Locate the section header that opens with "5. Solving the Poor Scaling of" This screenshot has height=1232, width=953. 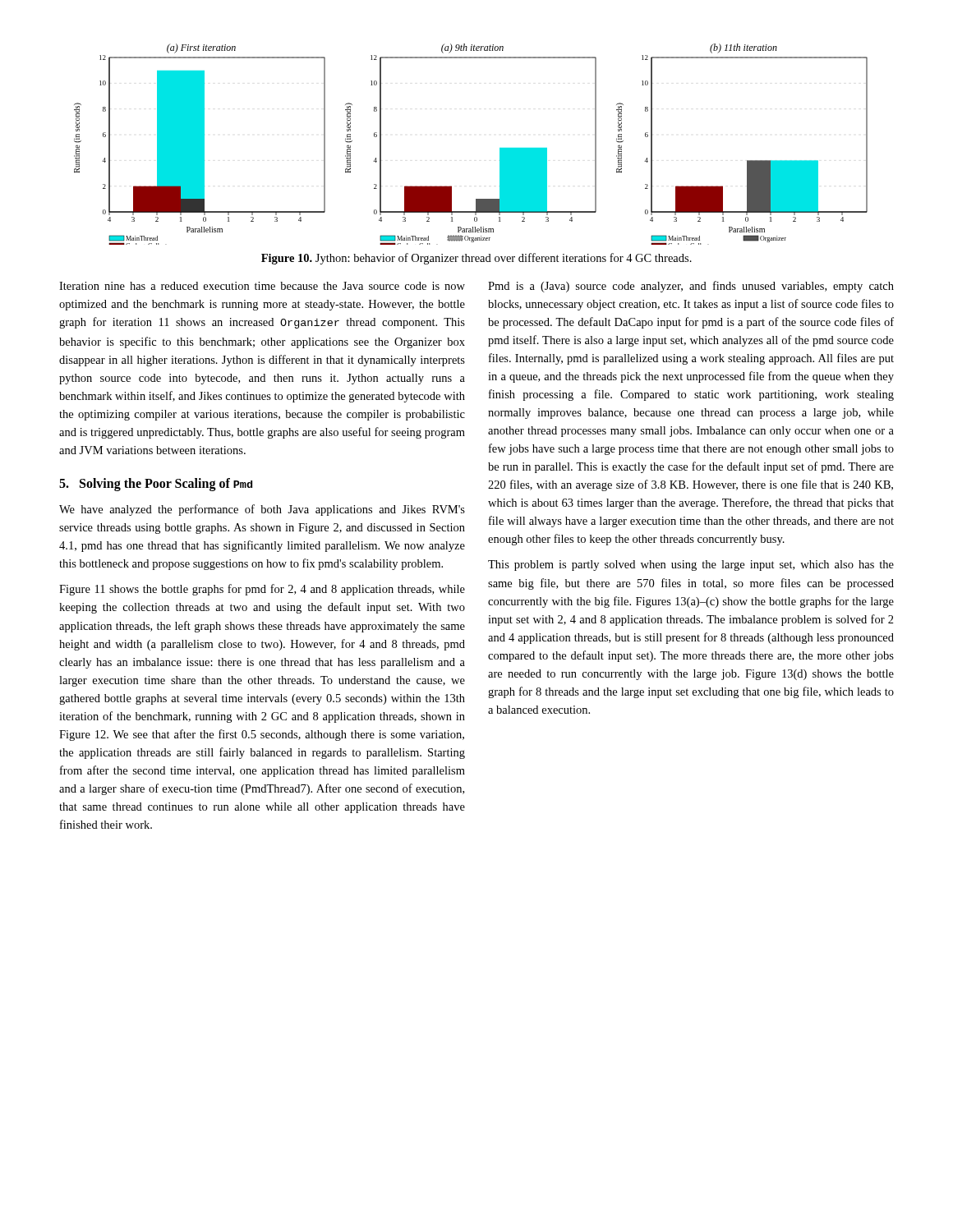click(156, 484)
